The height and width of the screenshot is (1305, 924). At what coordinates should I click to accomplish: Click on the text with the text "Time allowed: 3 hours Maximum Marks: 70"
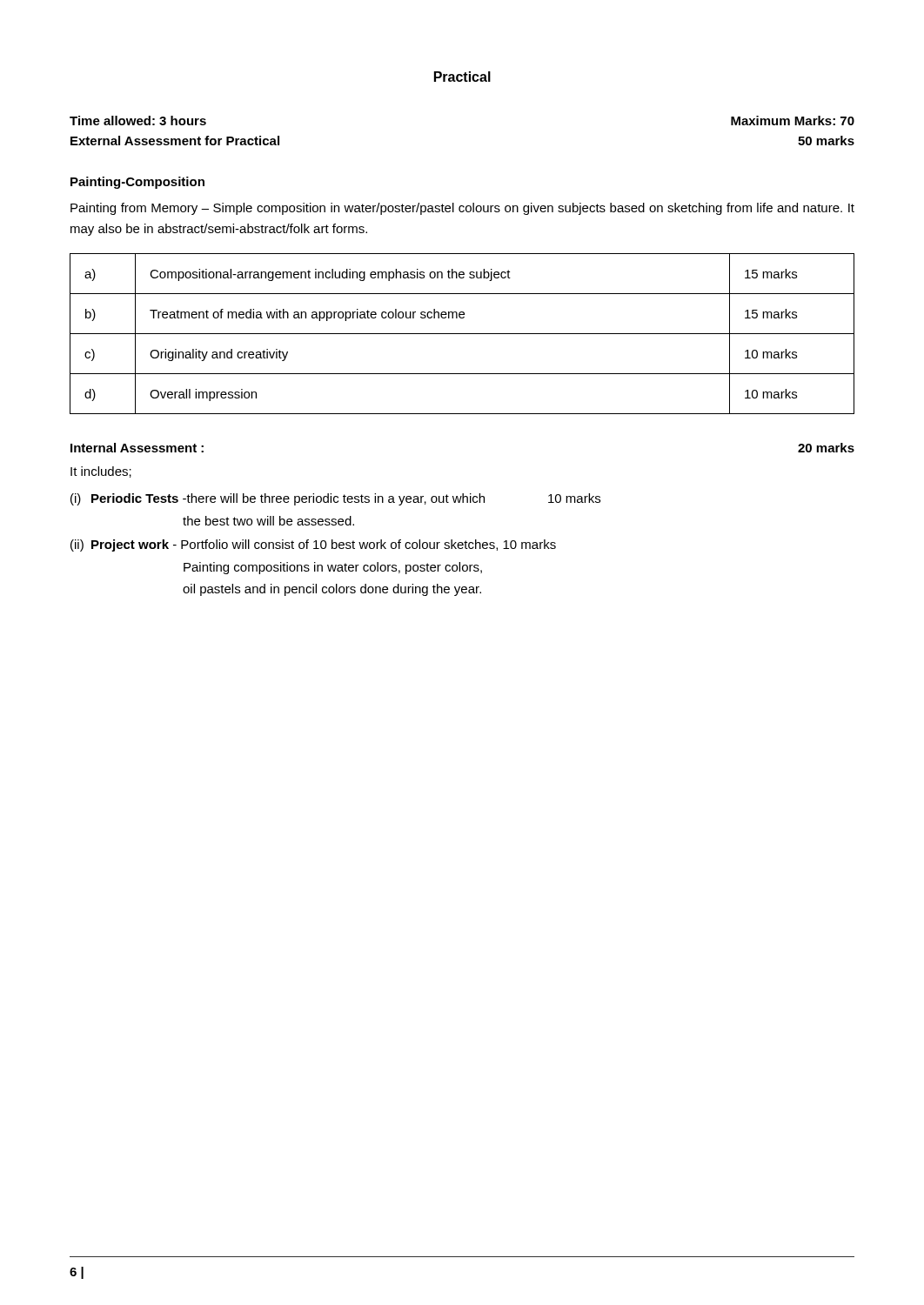pos(138,120)
